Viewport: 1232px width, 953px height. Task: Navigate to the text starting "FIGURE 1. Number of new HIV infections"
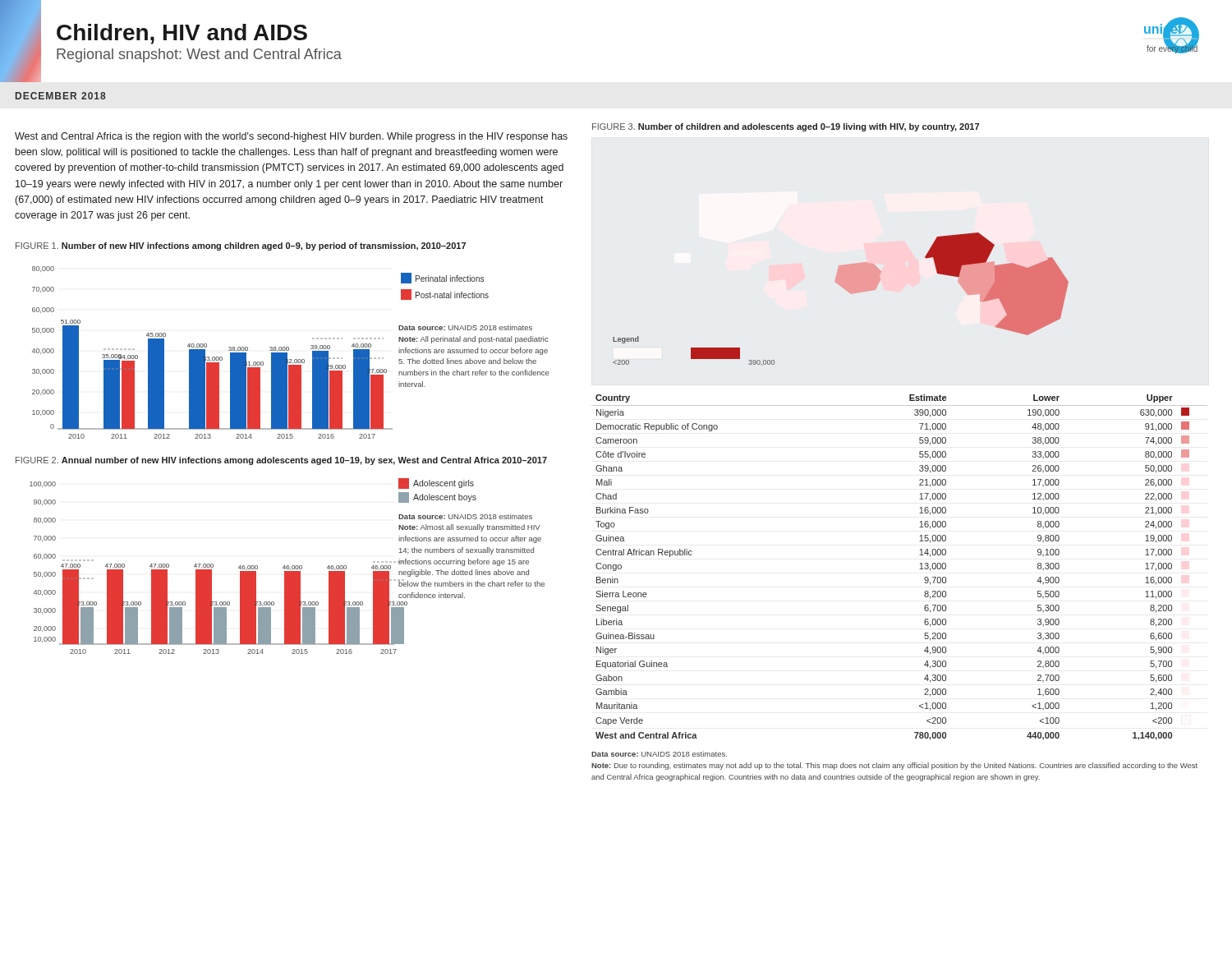[x=240, y=245]
